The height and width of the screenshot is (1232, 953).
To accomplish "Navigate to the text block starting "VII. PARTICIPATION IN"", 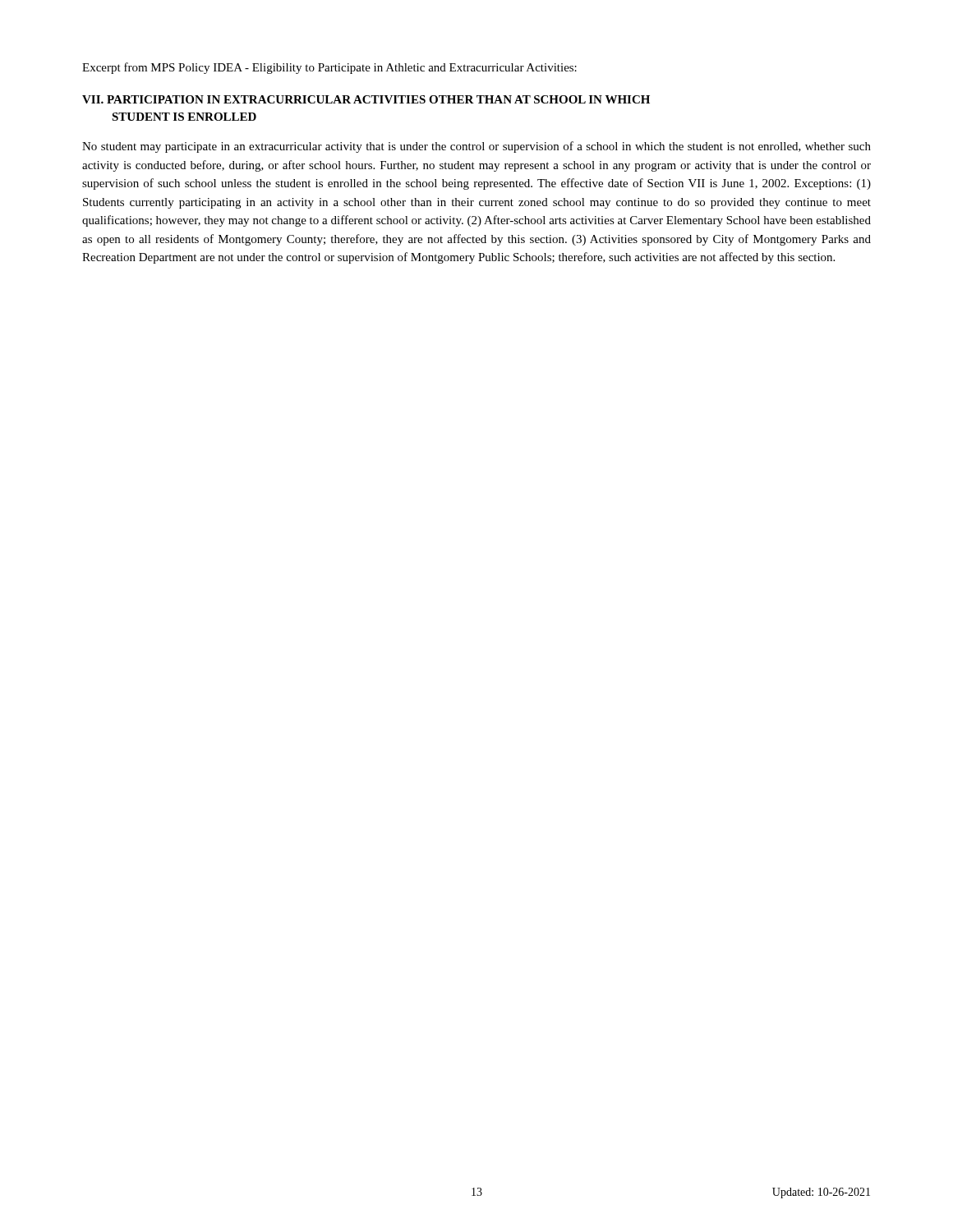I will [476, 109].
